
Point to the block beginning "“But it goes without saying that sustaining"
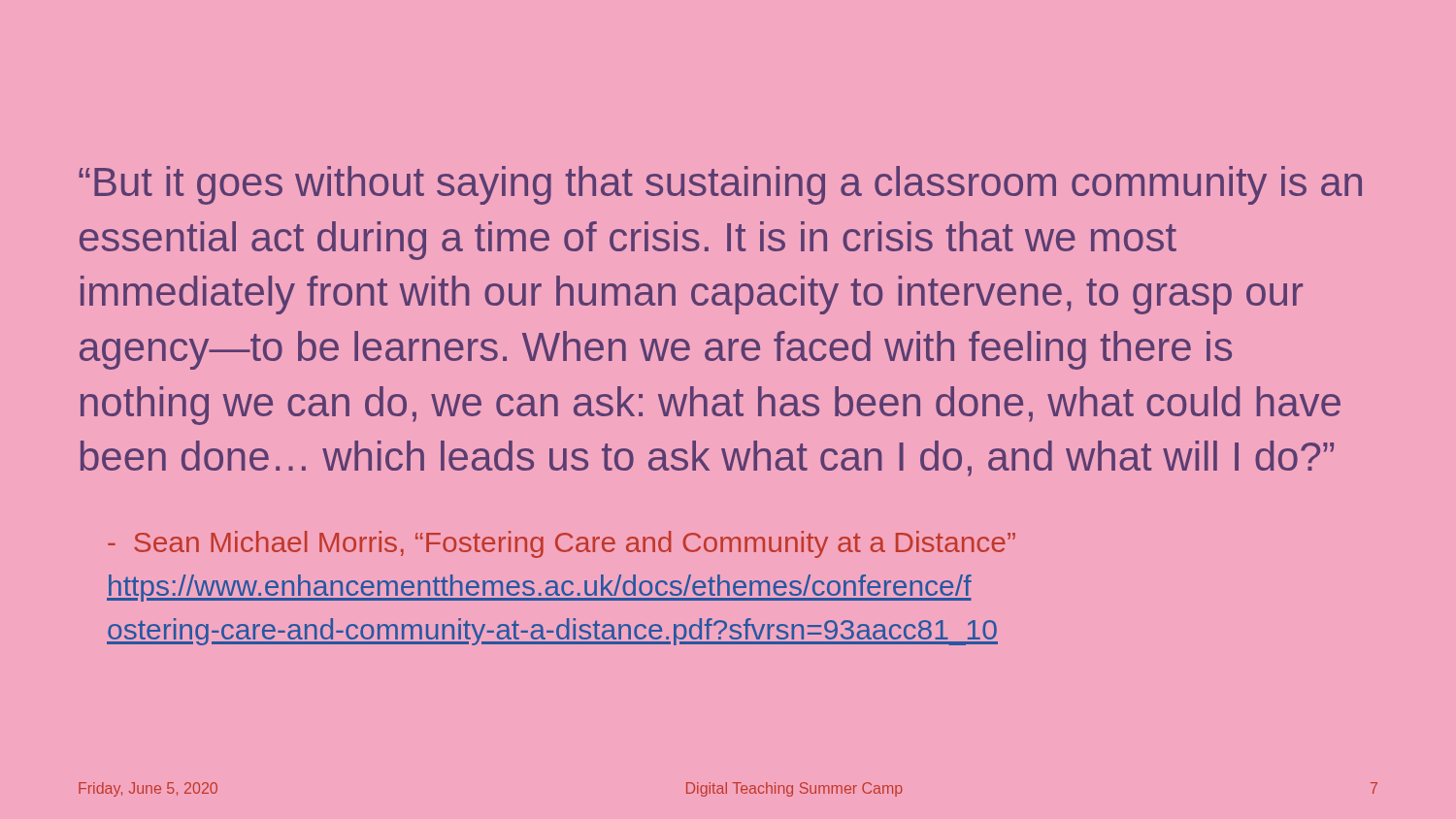[x=721, y=319]
